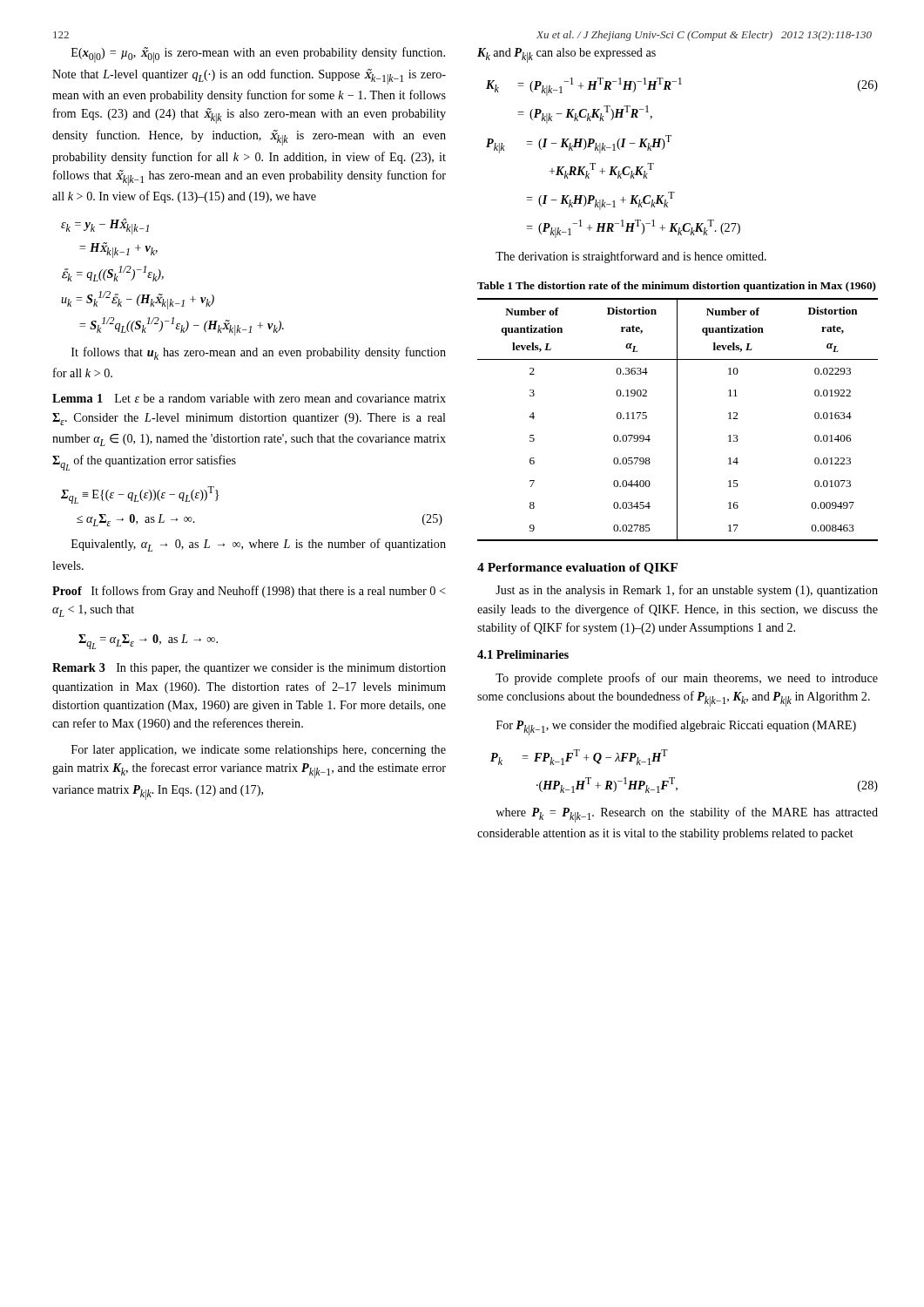The image size is (924, 1307).
Task: Find the block on this page that starts "For Pk|k−1, we consider the modified algebraic Riccati"
Action: click(x=678, y=727)
